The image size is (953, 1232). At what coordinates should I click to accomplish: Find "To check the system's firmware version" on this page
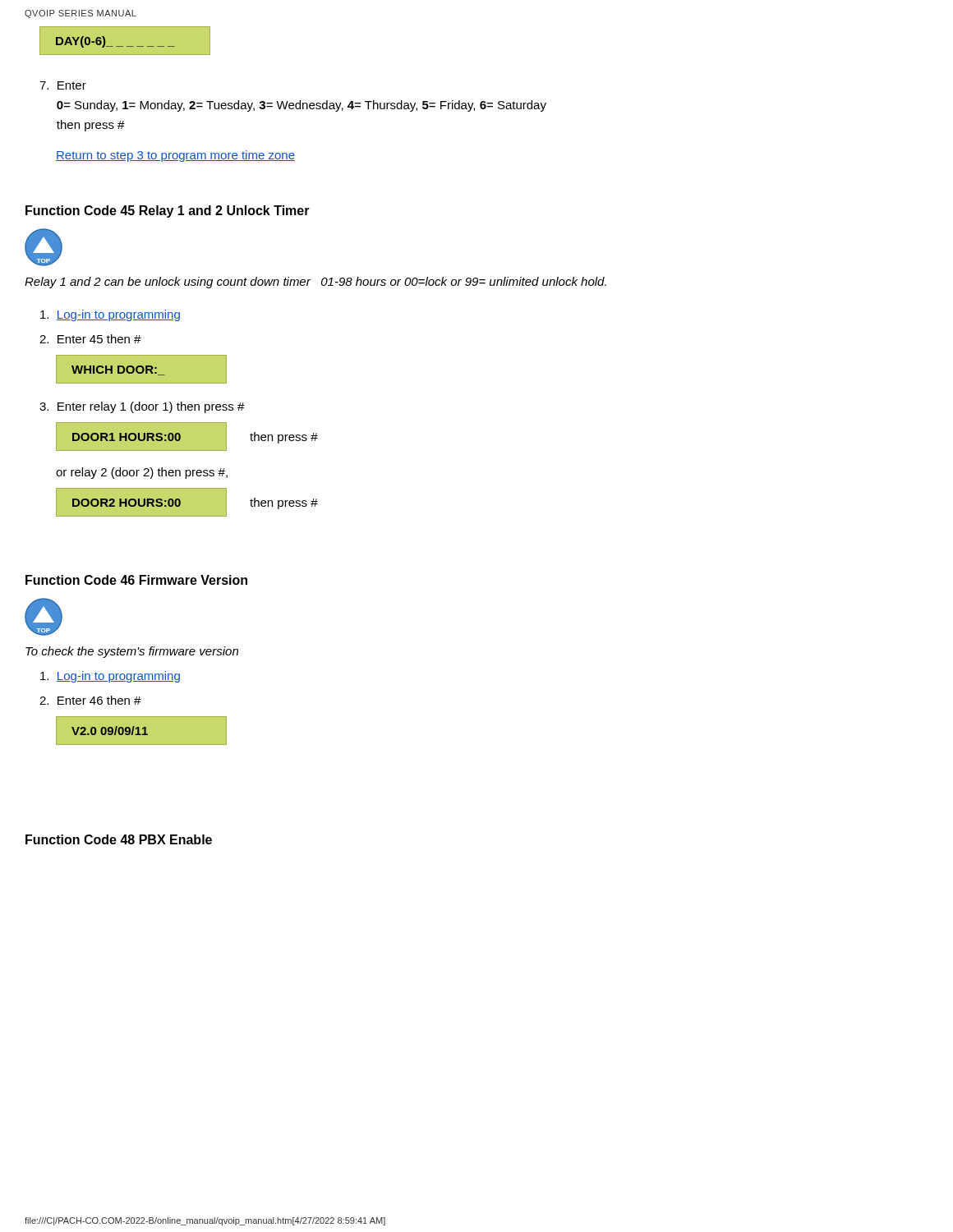coord(132,651)
